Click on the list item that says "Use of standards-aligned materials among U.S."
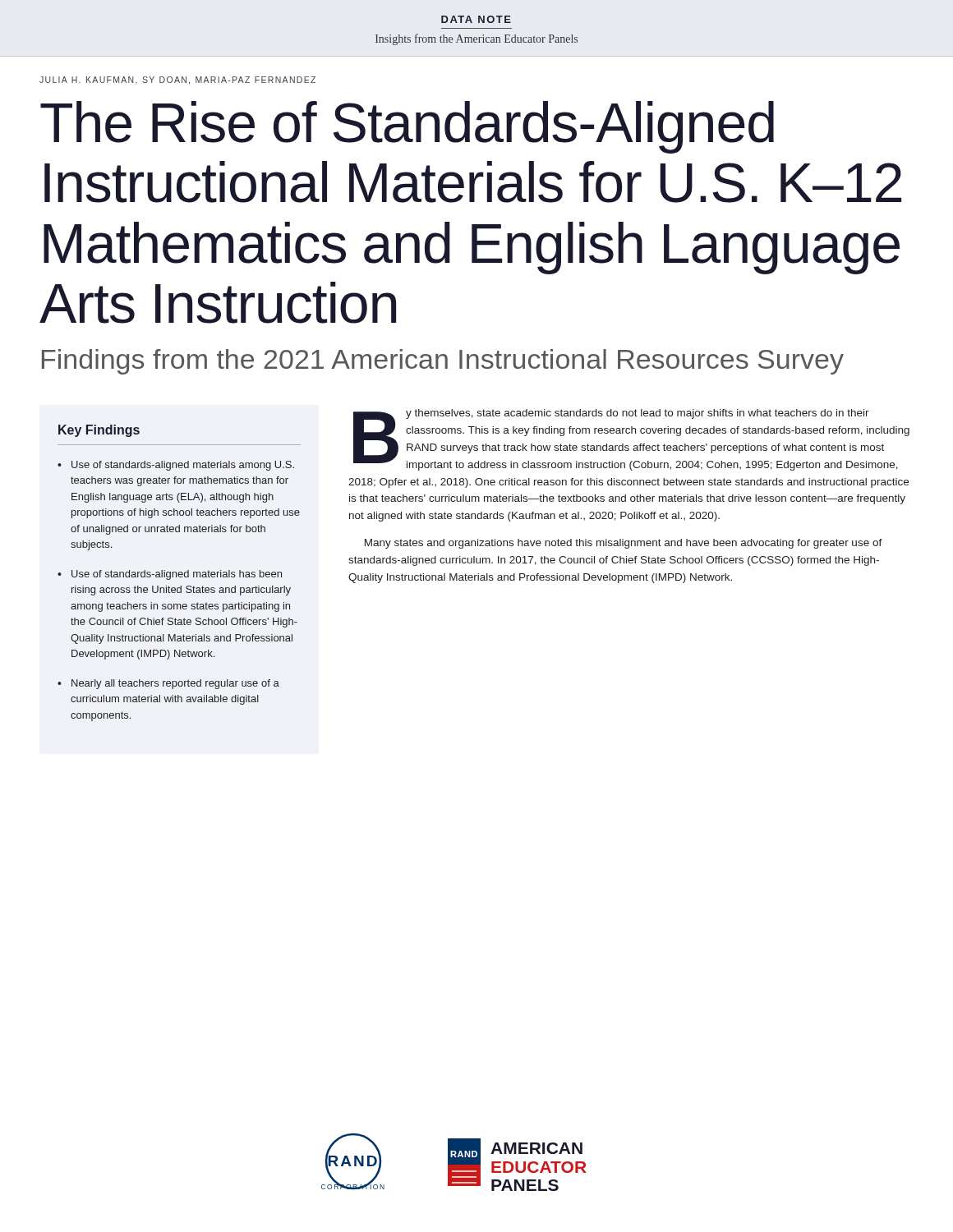953x1232 pixels. (185, 504)
